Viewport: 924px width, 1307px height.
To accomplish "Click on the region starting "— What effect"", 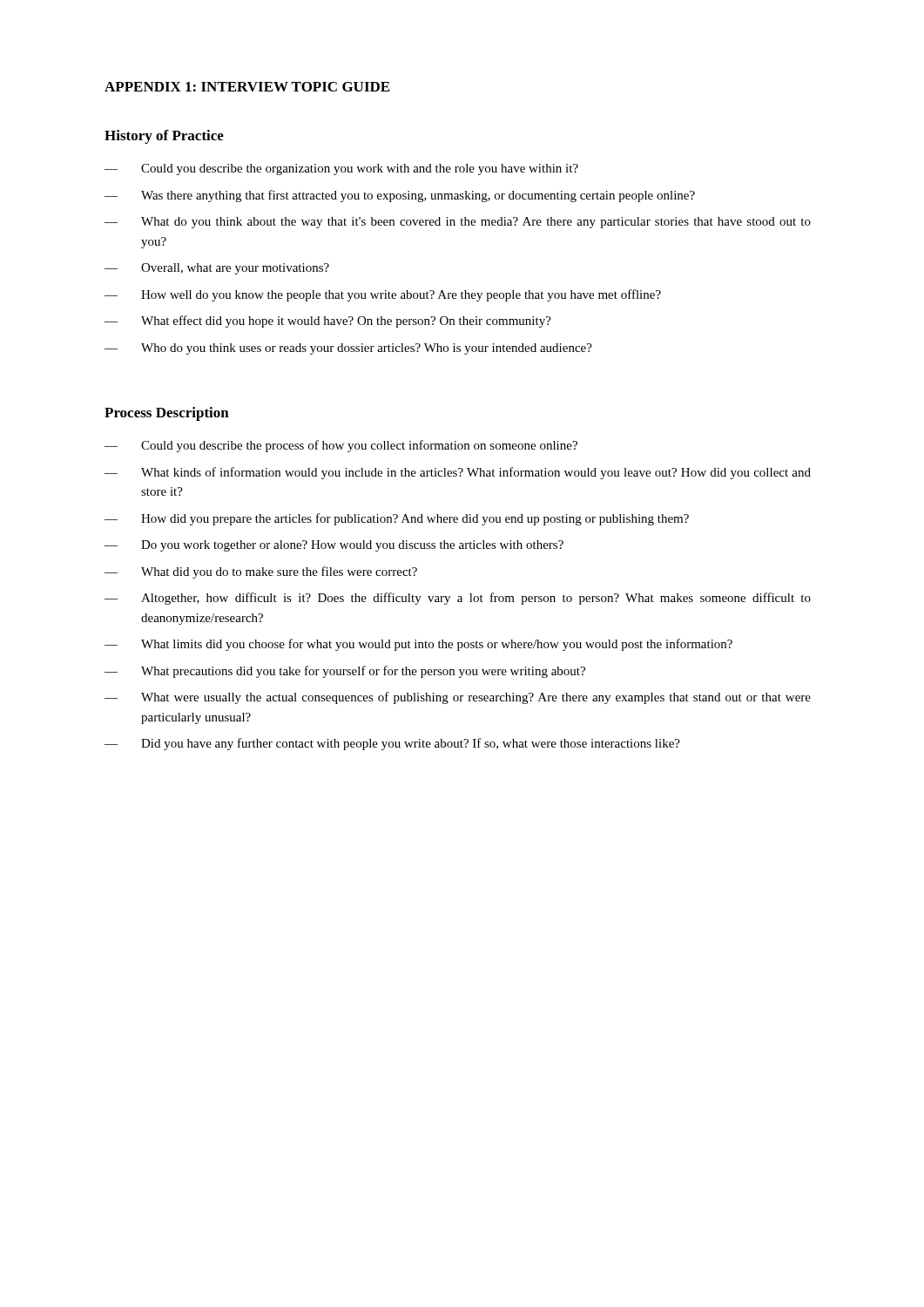I will tap(458, 321).
